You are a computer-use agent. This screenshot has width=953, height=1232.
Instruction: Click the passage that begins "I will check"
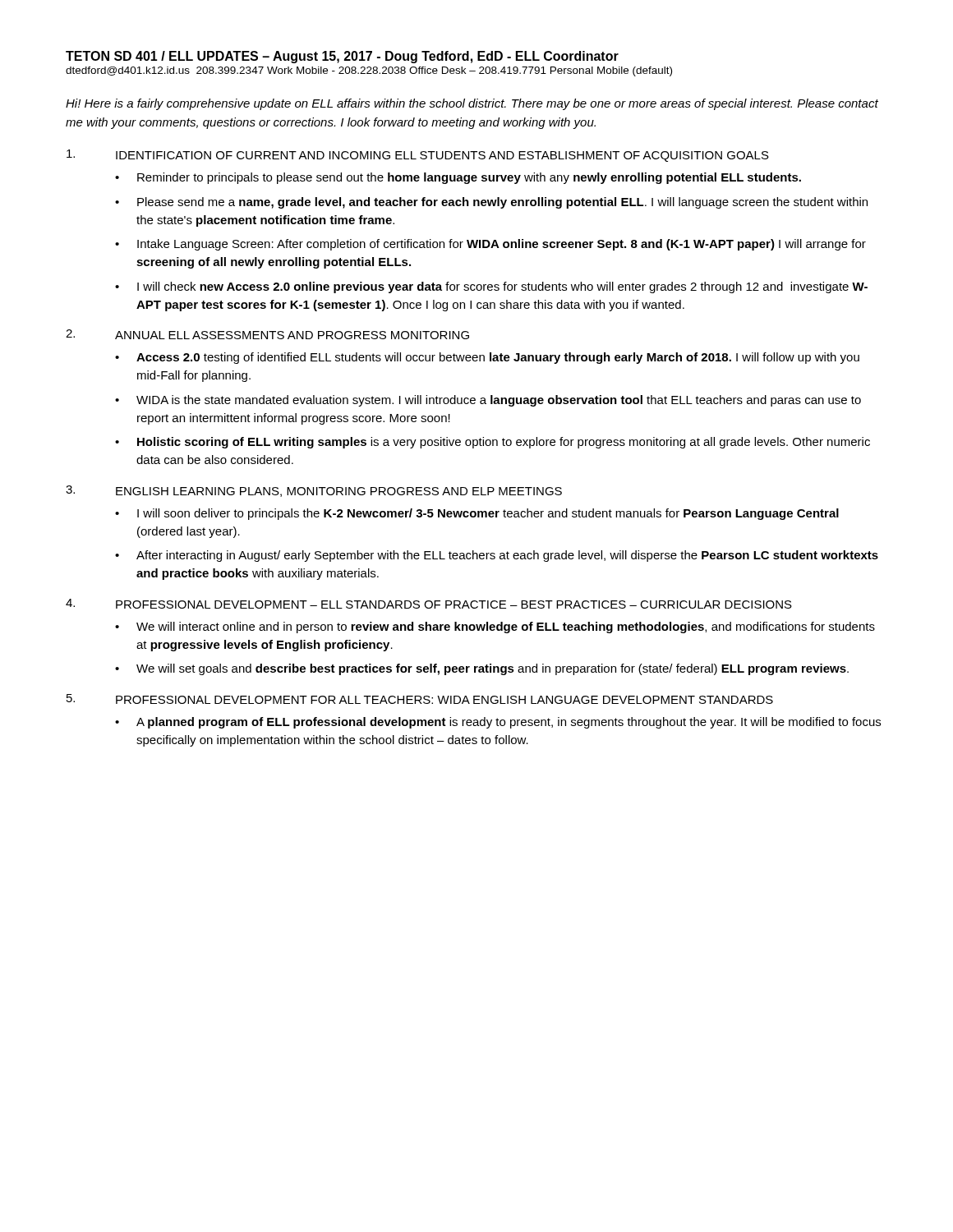click(512, 295)
